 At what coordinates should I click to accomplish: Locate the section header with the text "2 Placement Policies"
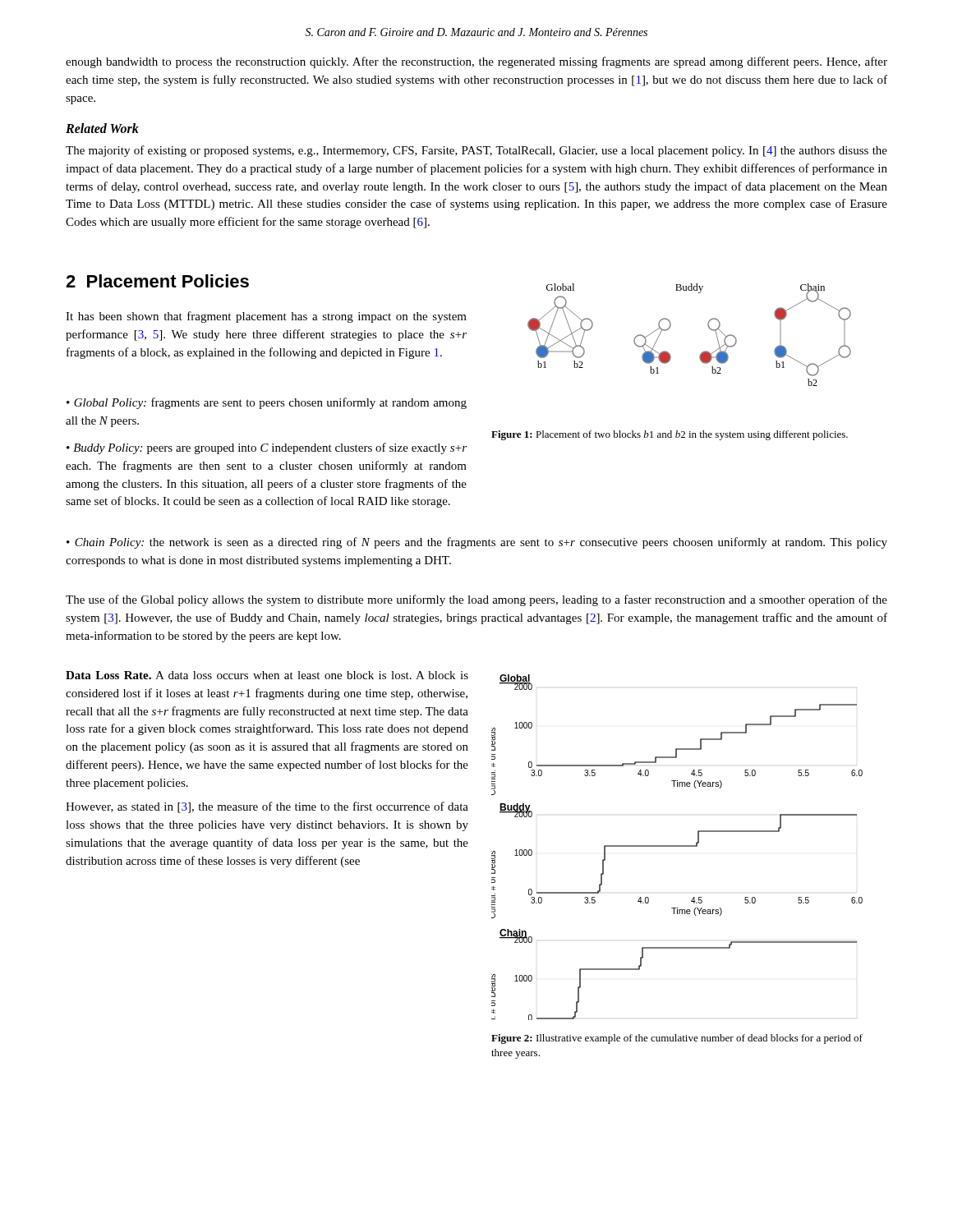pyautogui.click(x=158, y=281)
